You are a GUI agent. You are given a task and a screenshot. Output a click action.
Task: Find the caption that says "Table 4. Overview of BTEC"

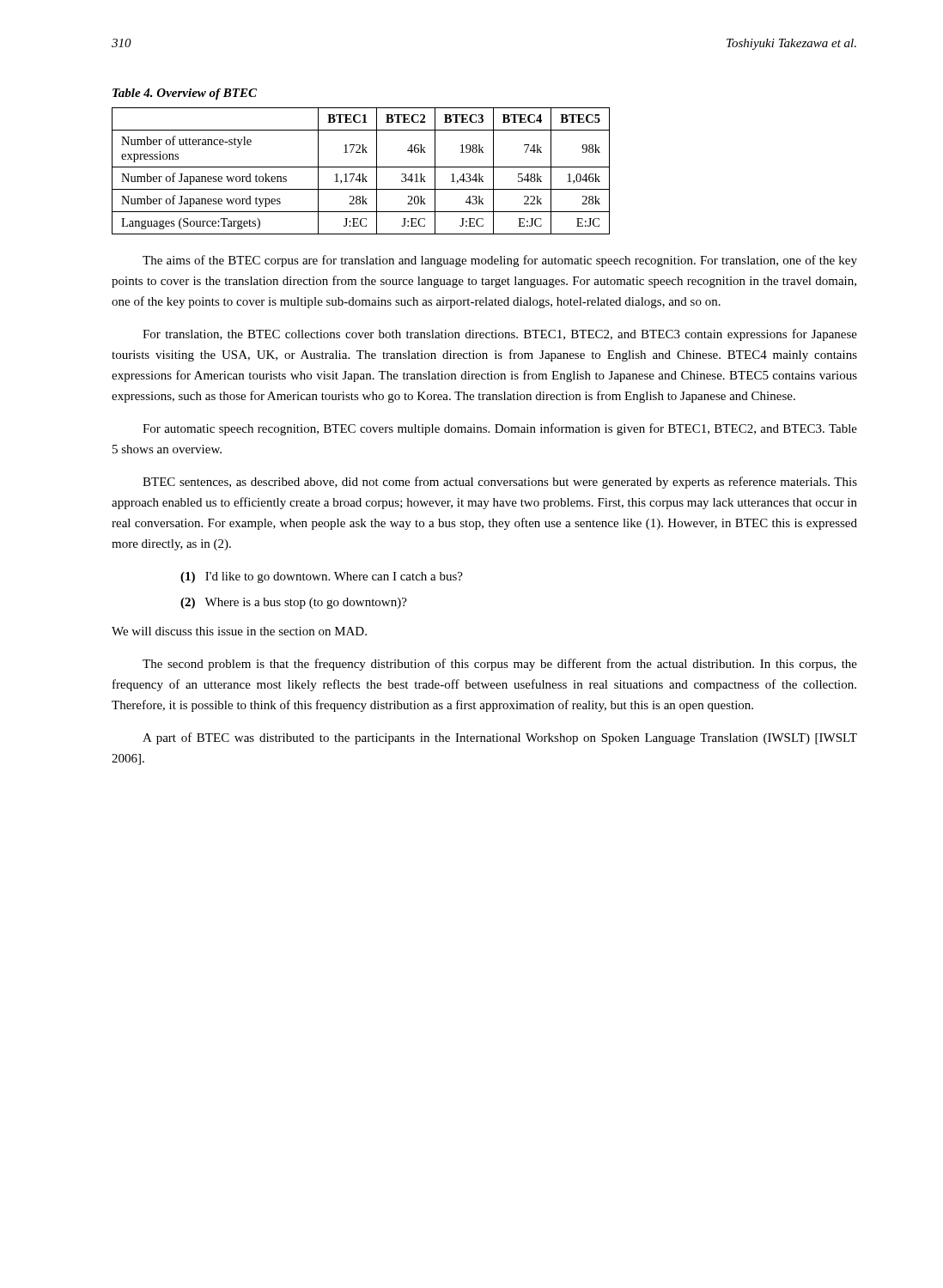click(184, 93)
